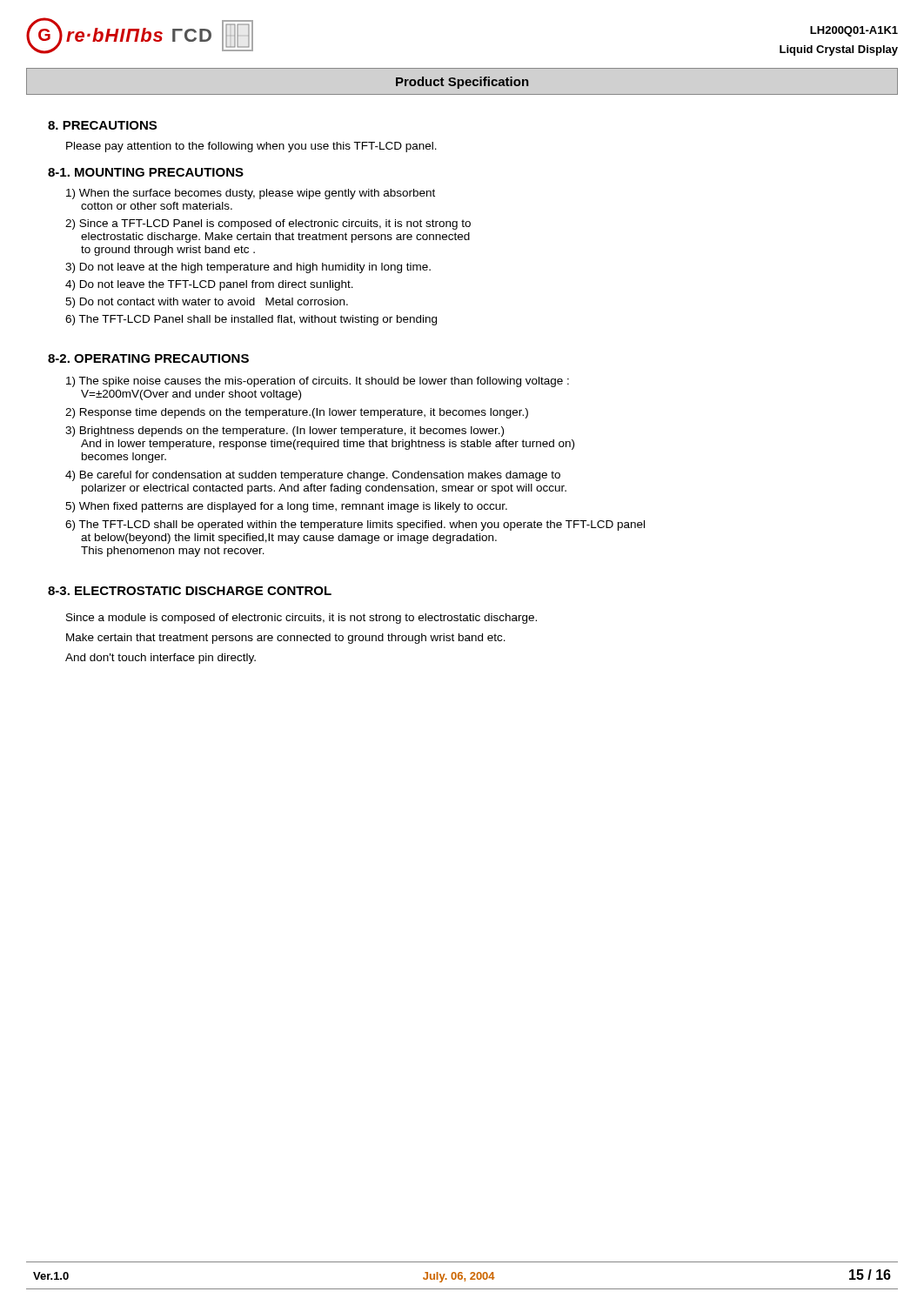This screenshot has height=1305, width=924.
Task: Locate the list item with the text "1) When the surface becomes dusty, please"
Action: pos(250,199)
